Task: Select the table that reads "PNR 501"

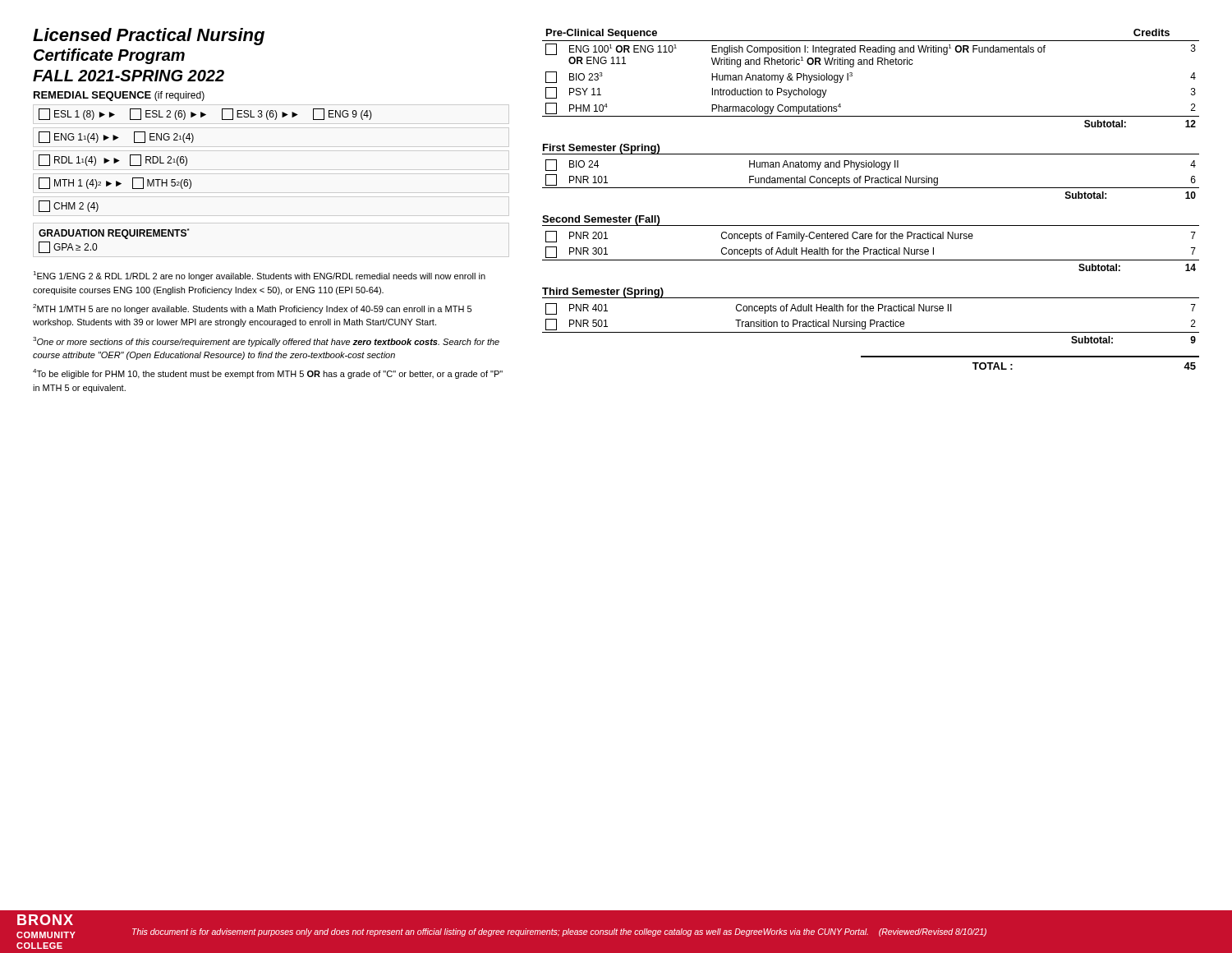Action: [871, 324]
